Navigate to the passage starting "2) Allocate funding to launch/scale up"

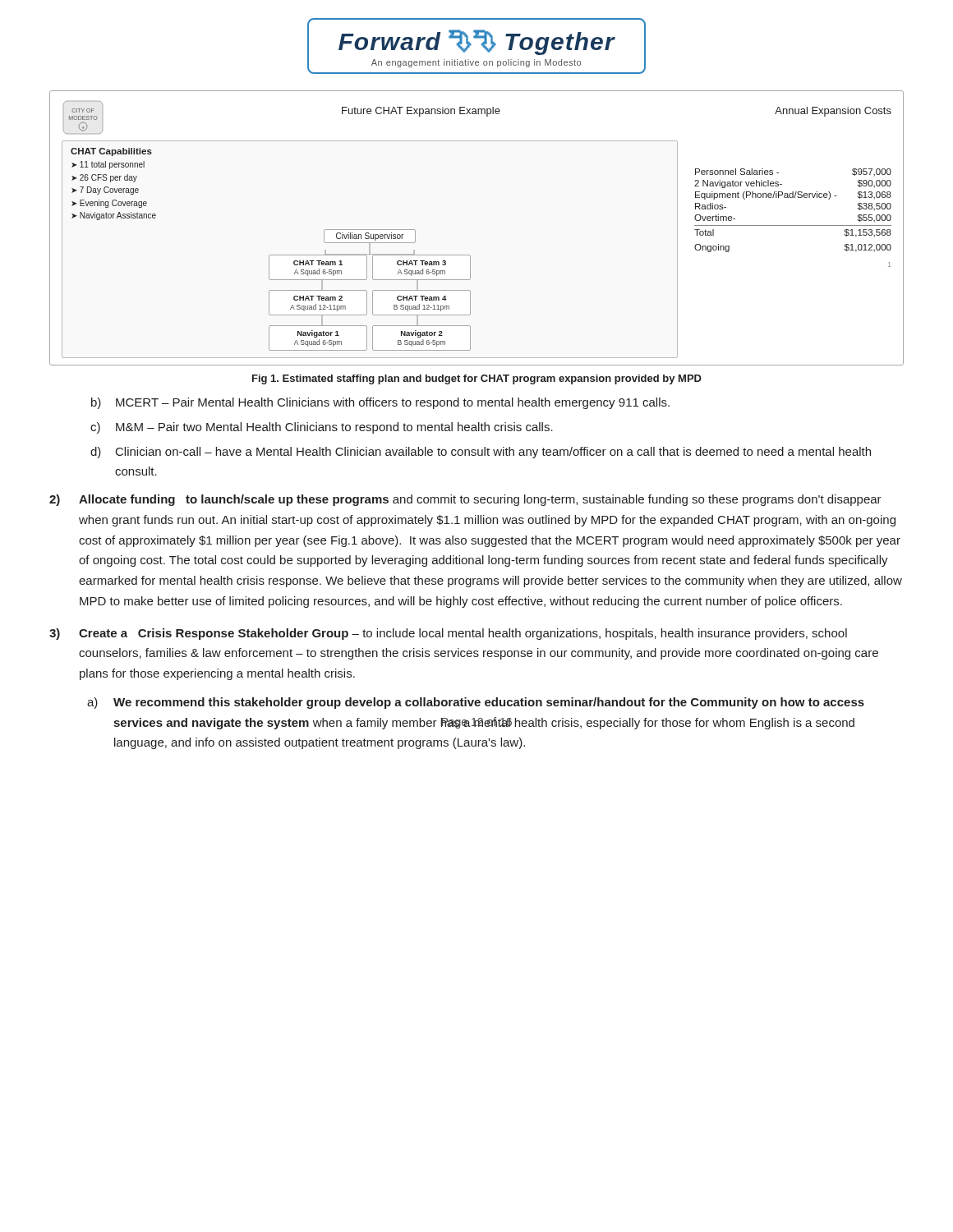tap(476, 551)
